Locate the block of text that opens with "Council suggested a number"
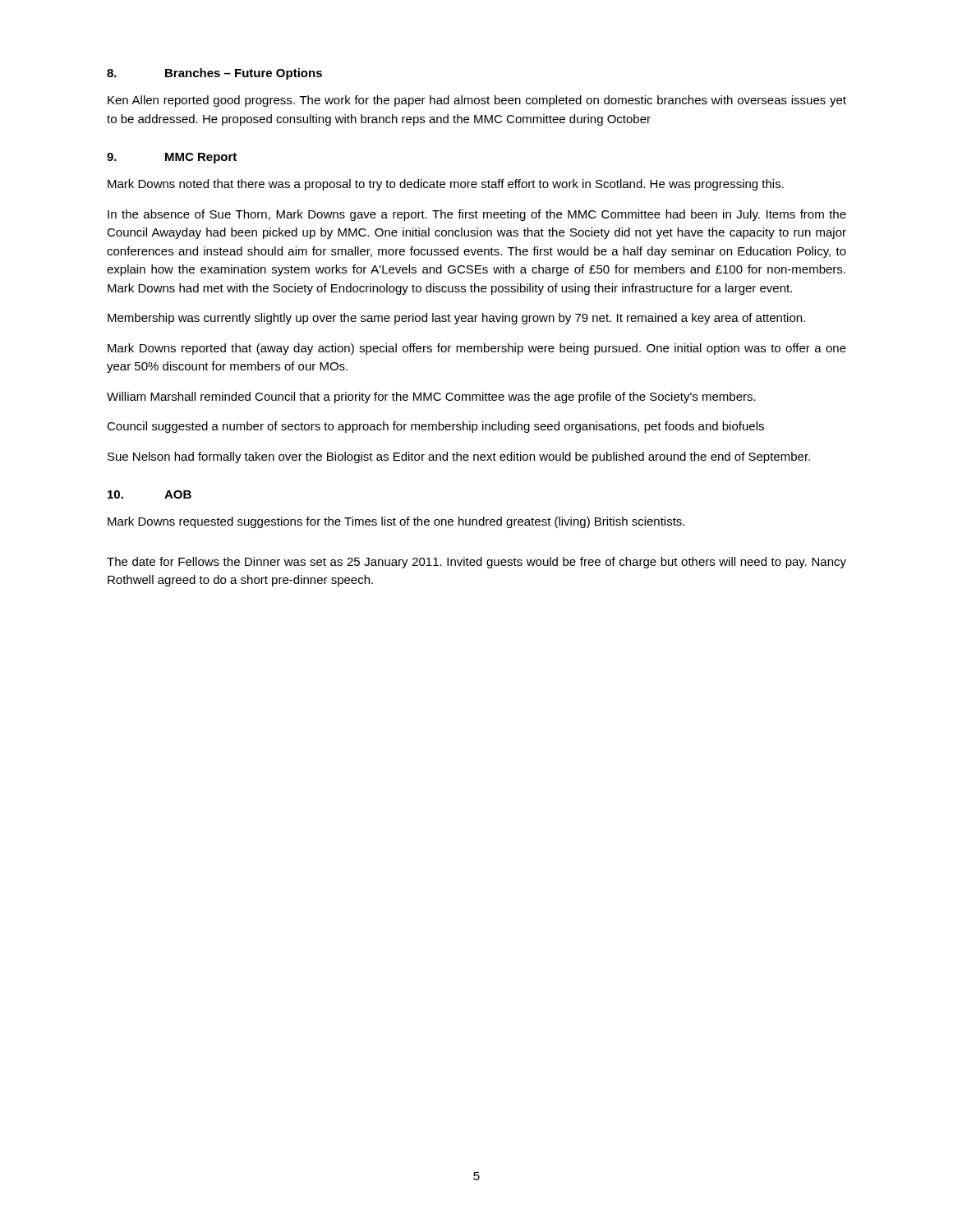The width and height of the screenshot is (953, 1232). [x=436, y=426]
